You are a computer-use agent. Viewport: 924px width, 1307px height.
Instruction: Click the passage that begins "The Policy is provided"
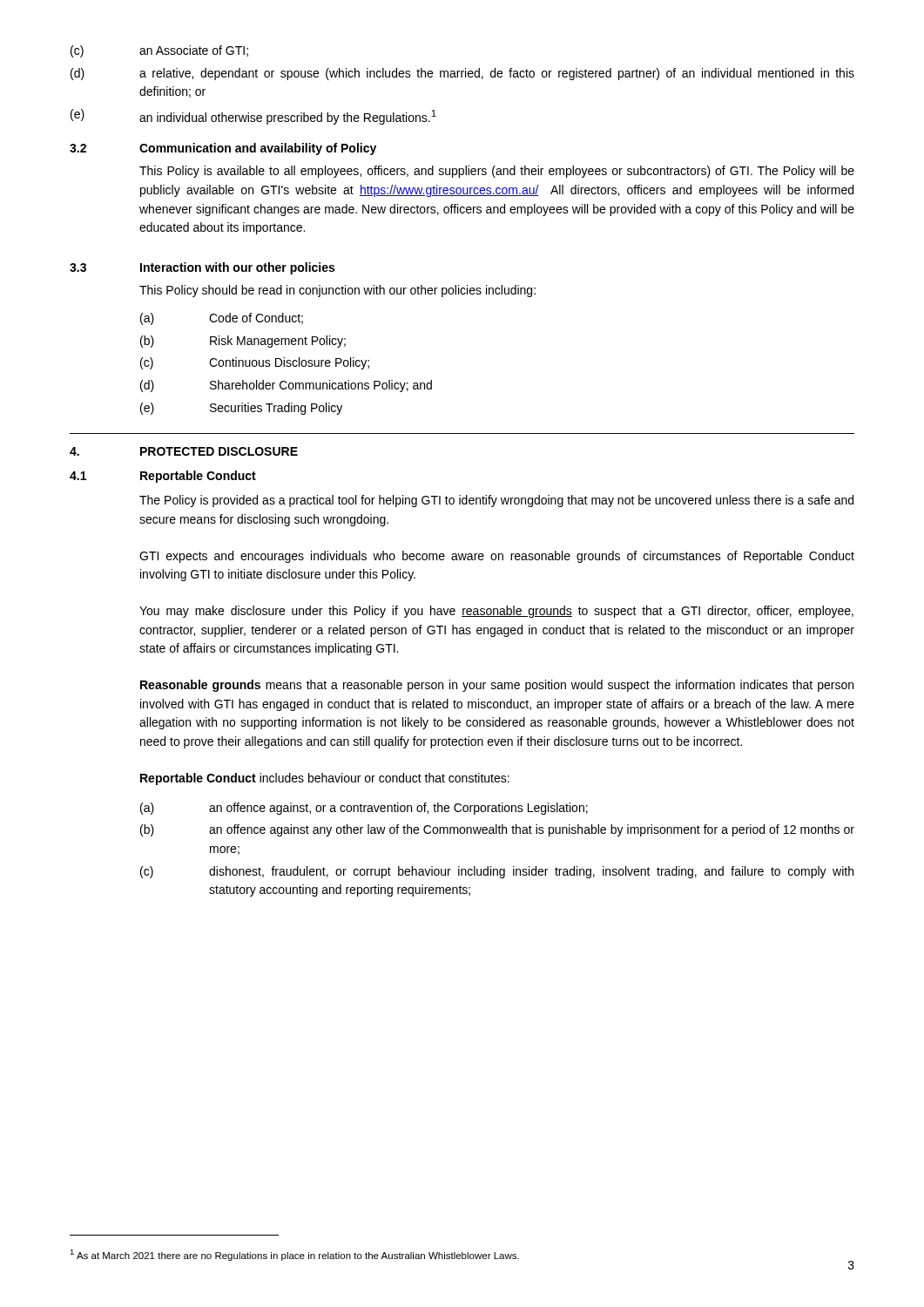click(462, 515)
